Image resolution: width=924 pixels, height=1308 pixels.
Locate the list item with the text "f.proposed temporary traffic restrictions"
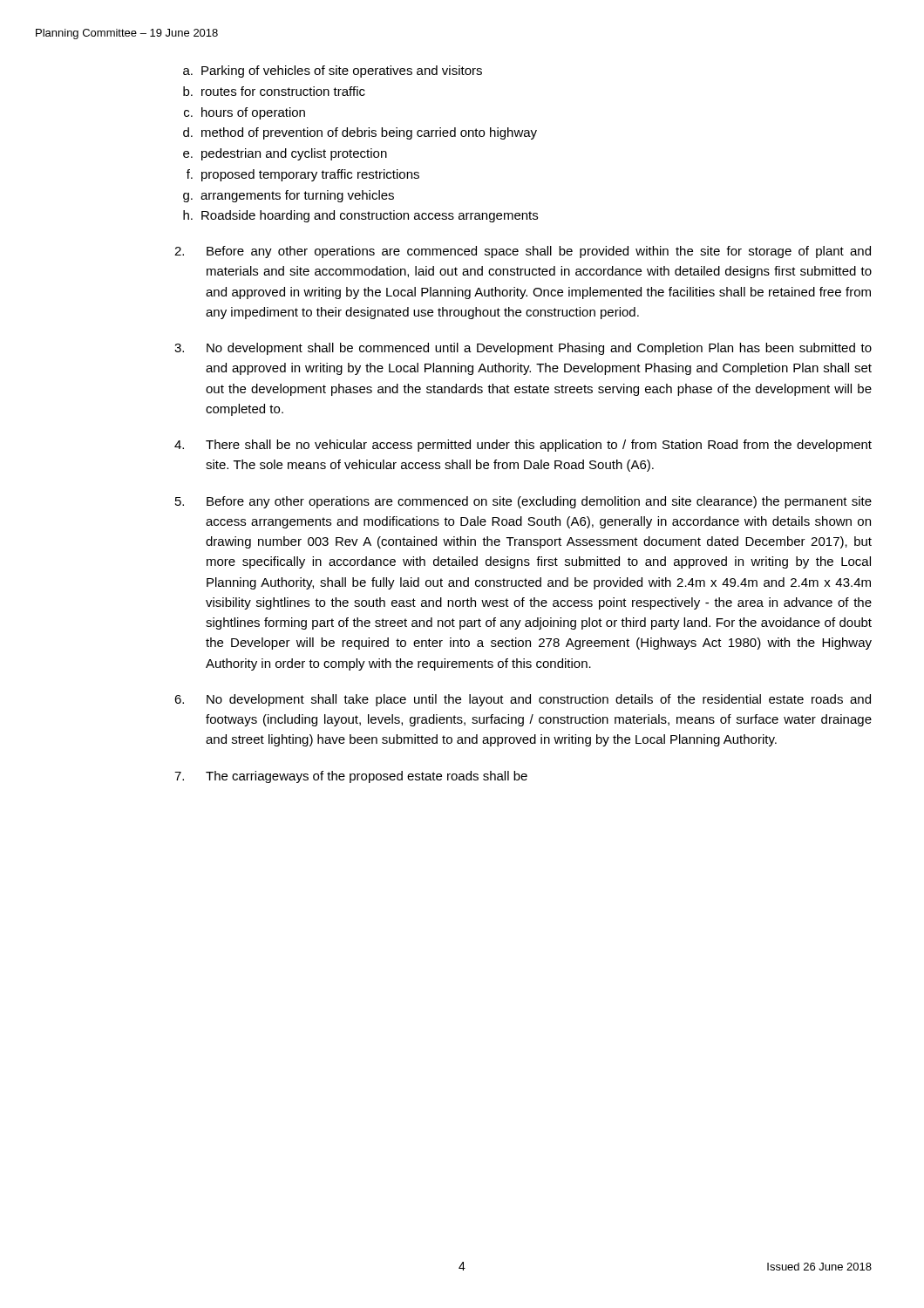point(297,174)
